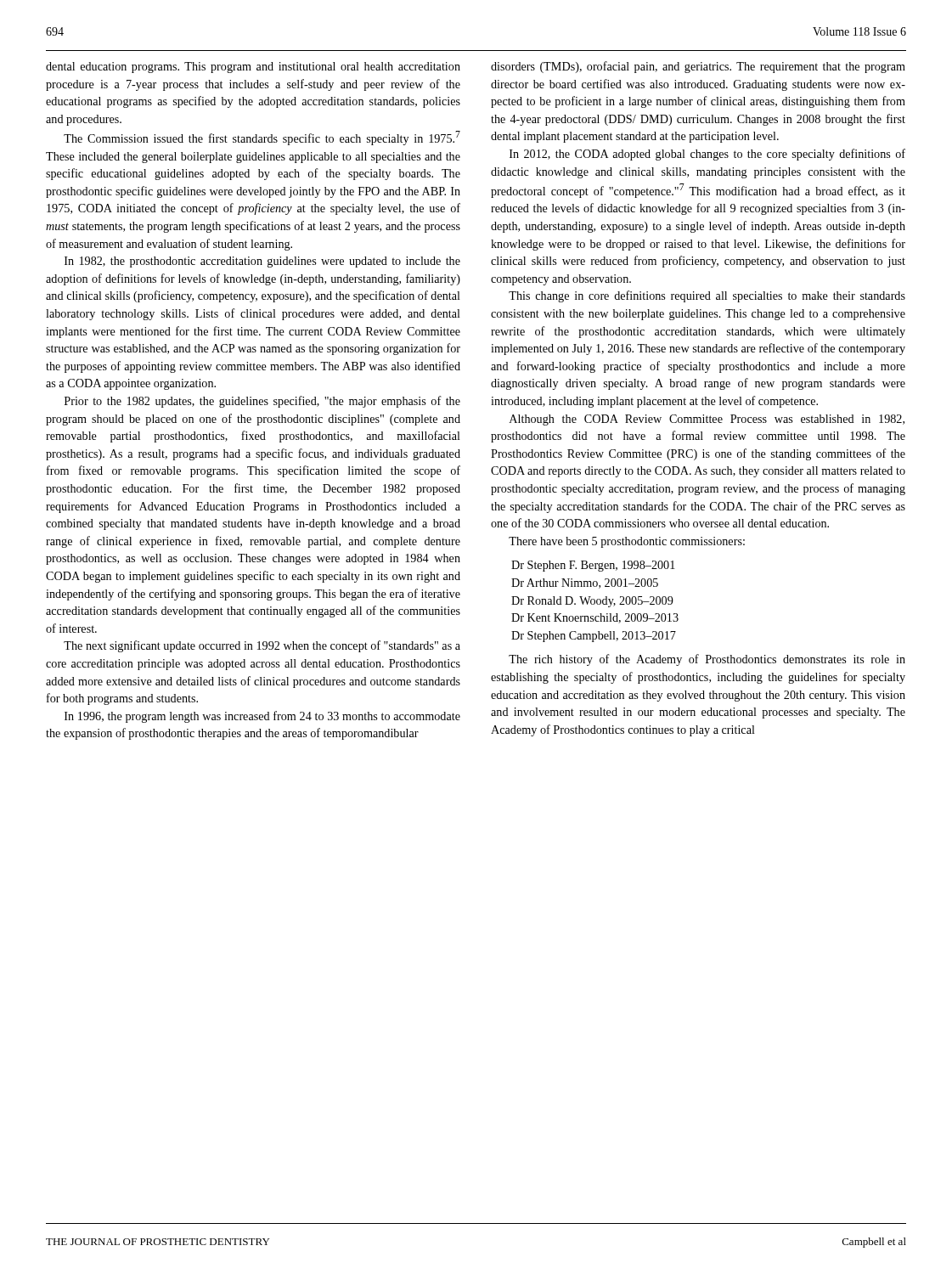Image resolution: width=952 pixels, height=1274 pixels.
Task: Click on the block starting "Dr Stephen F. Bergen, 1998–2001"
Action: [x=593, y=565]
